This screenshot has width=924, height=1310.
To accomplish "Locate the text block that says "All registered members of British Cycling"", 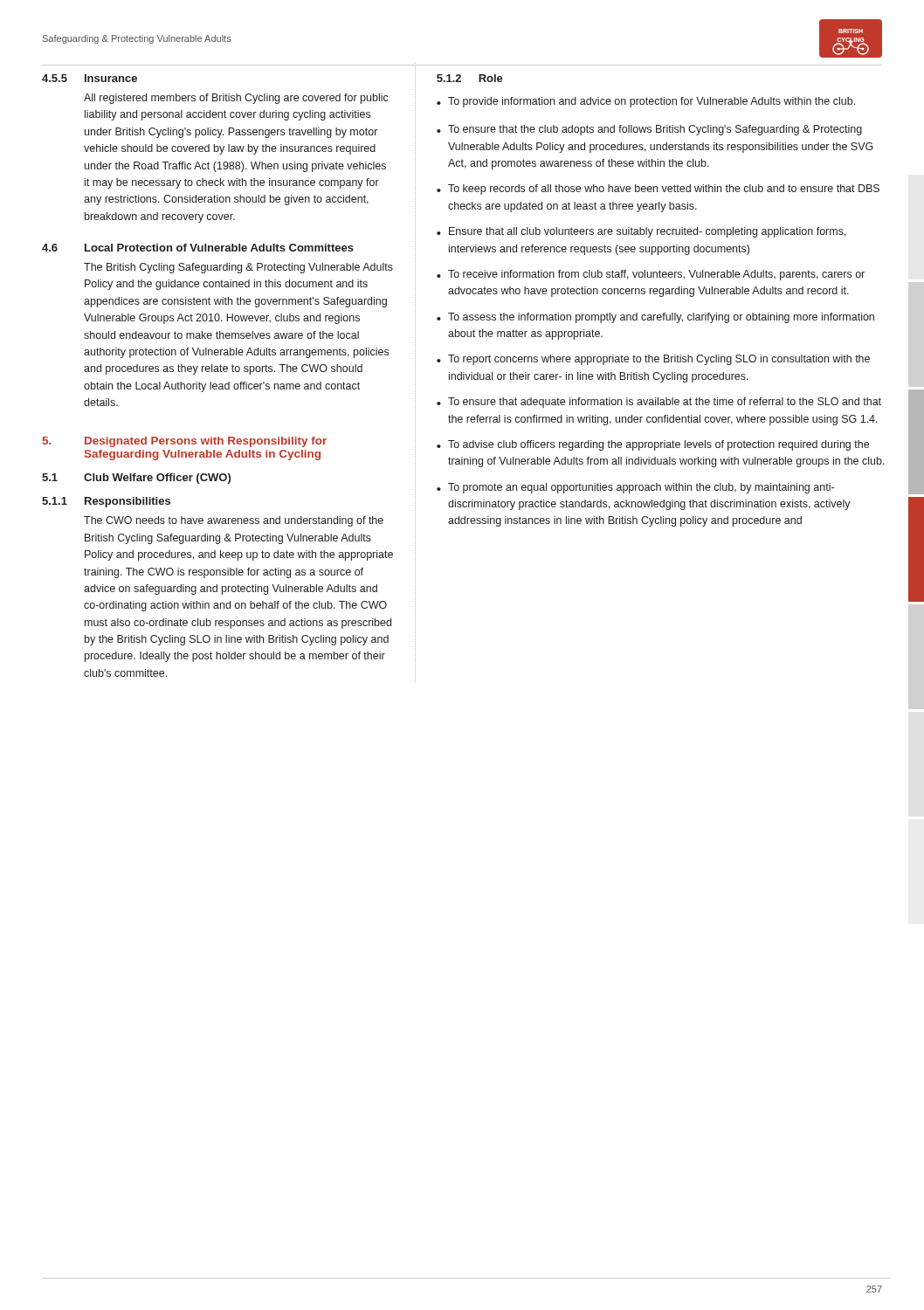I will click(x=236, y=157).
